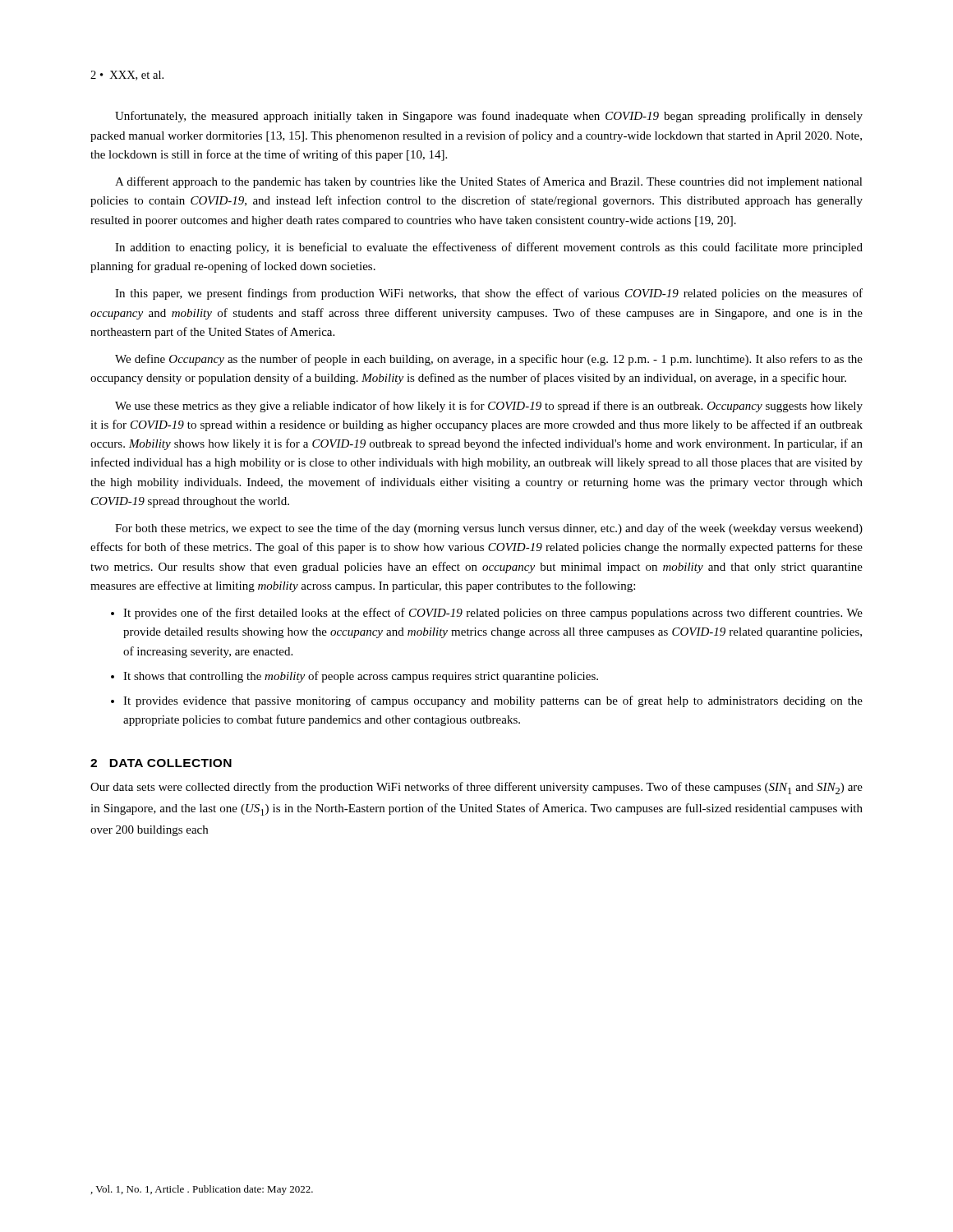Find the element starting "It provides evidence that passive monitoring of"

(x=493, y=710)
